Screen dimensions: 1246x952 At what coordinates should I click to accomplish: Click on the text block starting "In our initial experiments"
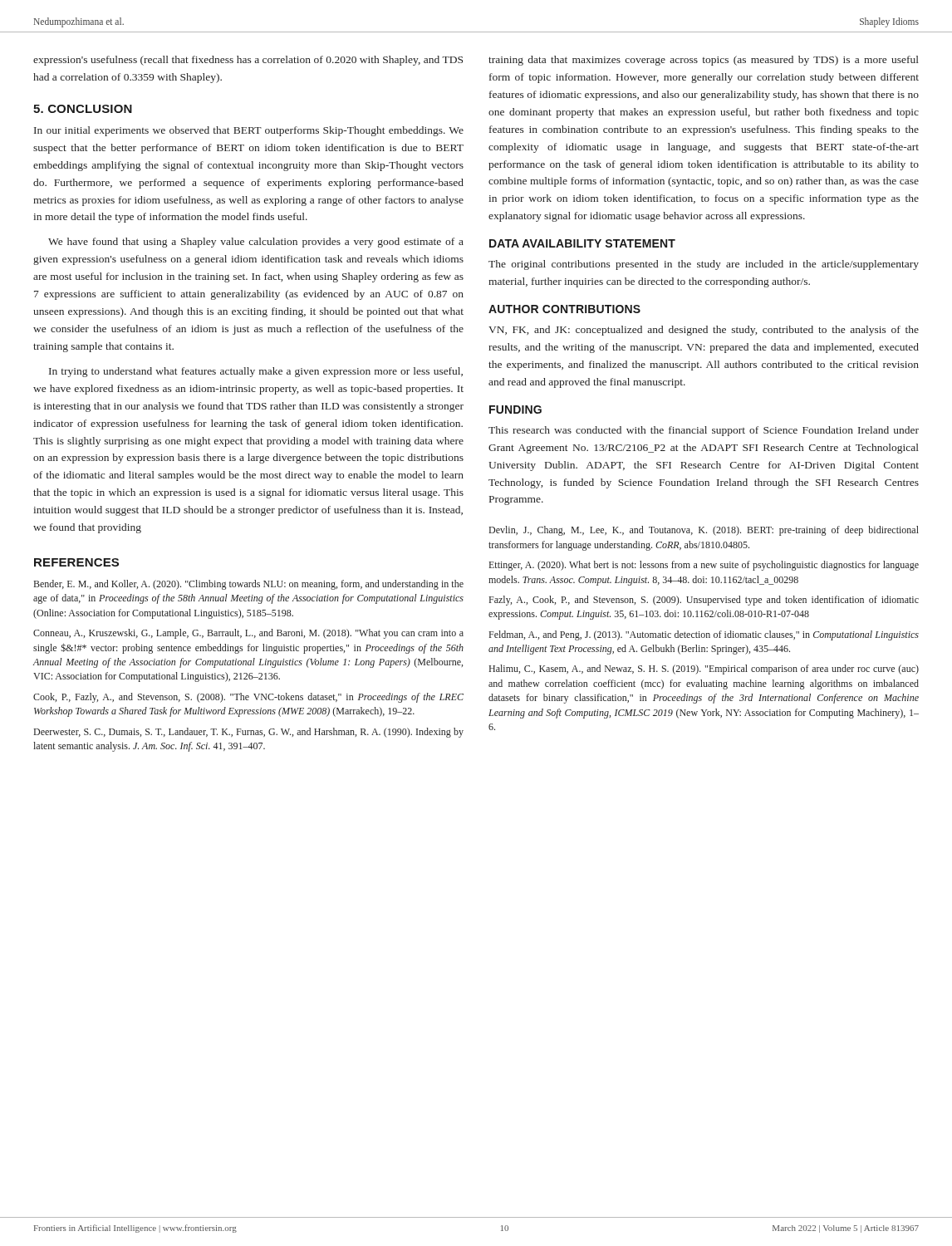pyautogui.click(x=248, y=329)
